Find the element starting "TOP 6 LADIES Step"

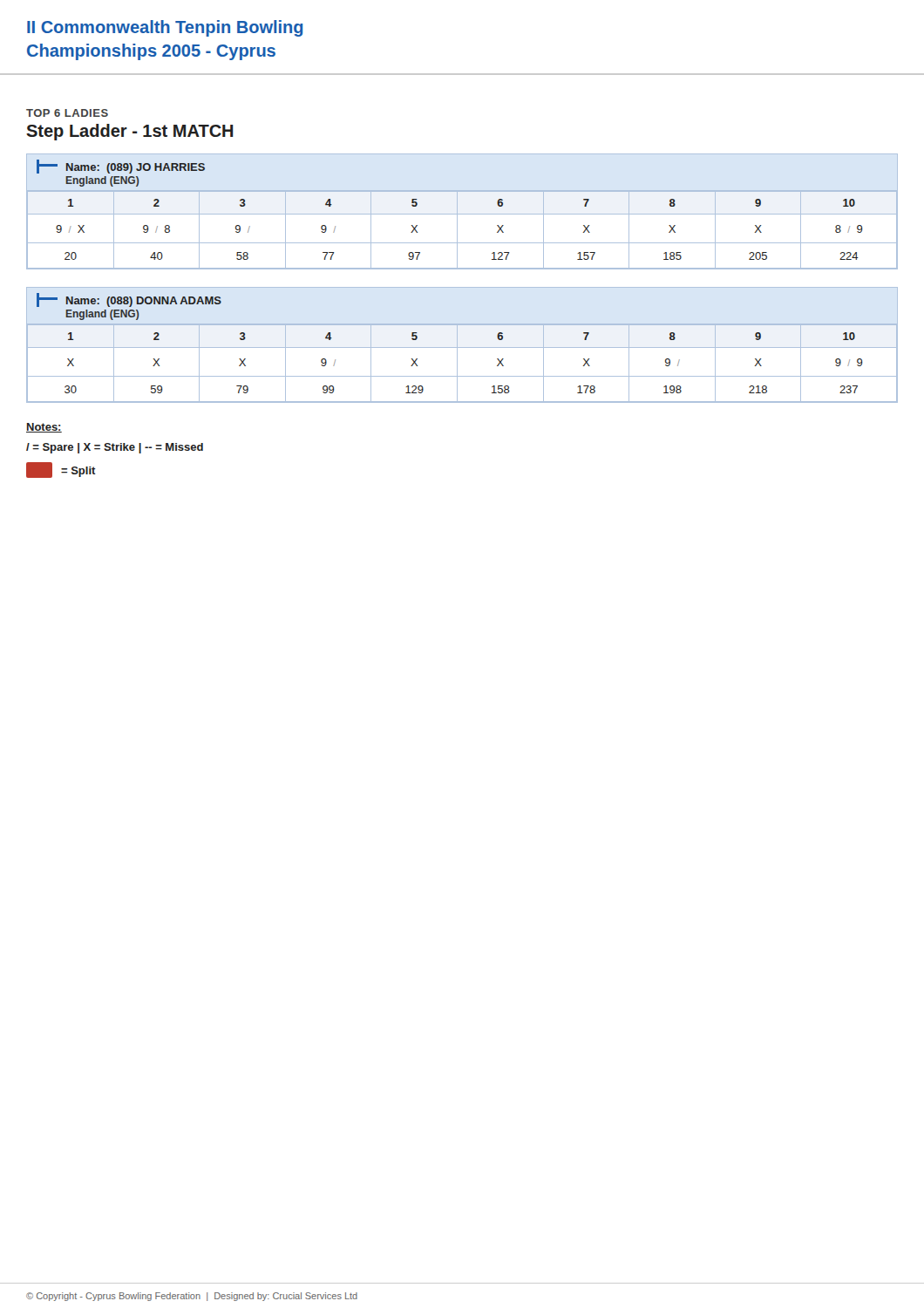(x=67, y=113)
